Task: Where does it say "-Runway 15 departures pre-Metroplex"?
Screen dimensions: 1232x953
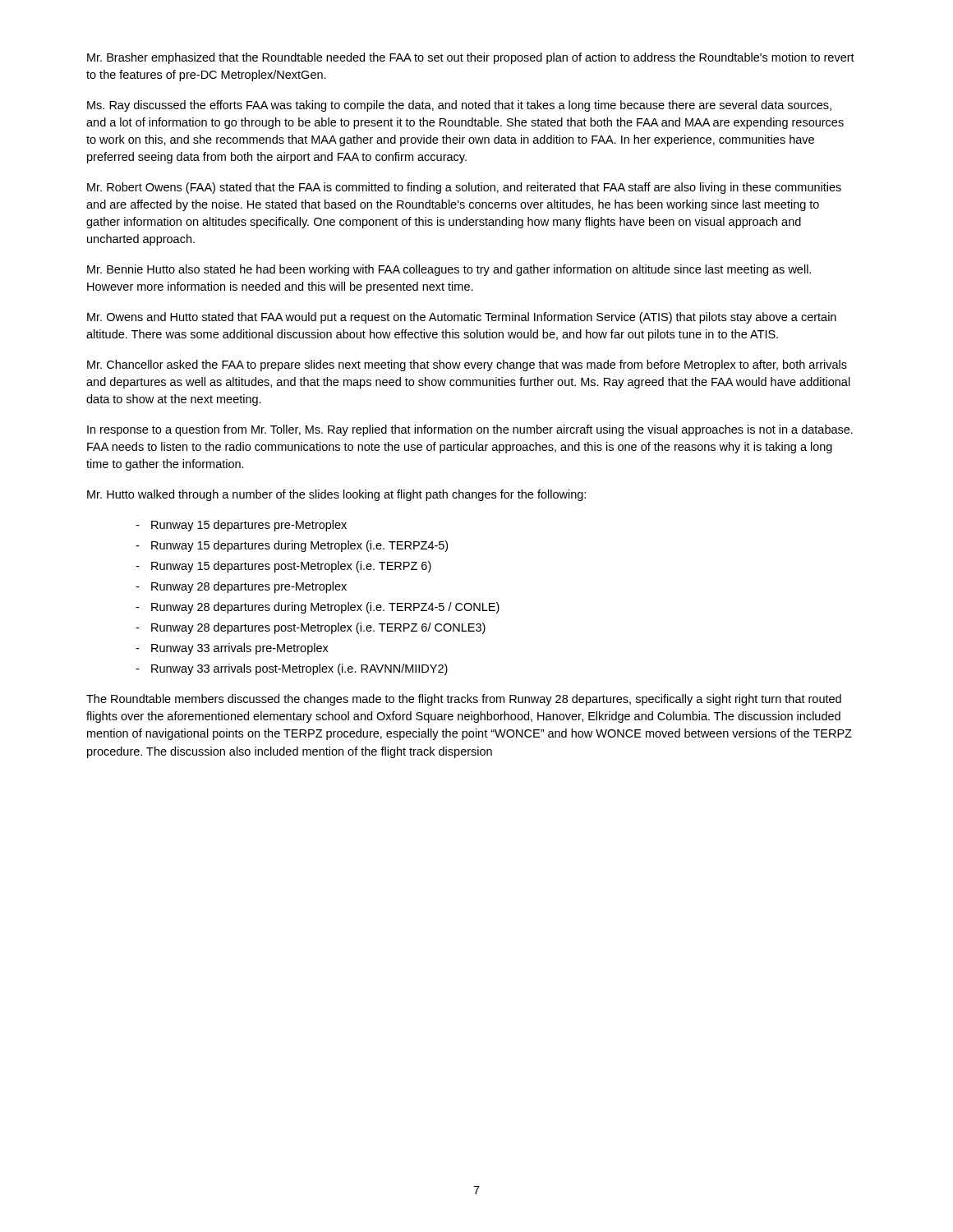Action: point(241,526)
